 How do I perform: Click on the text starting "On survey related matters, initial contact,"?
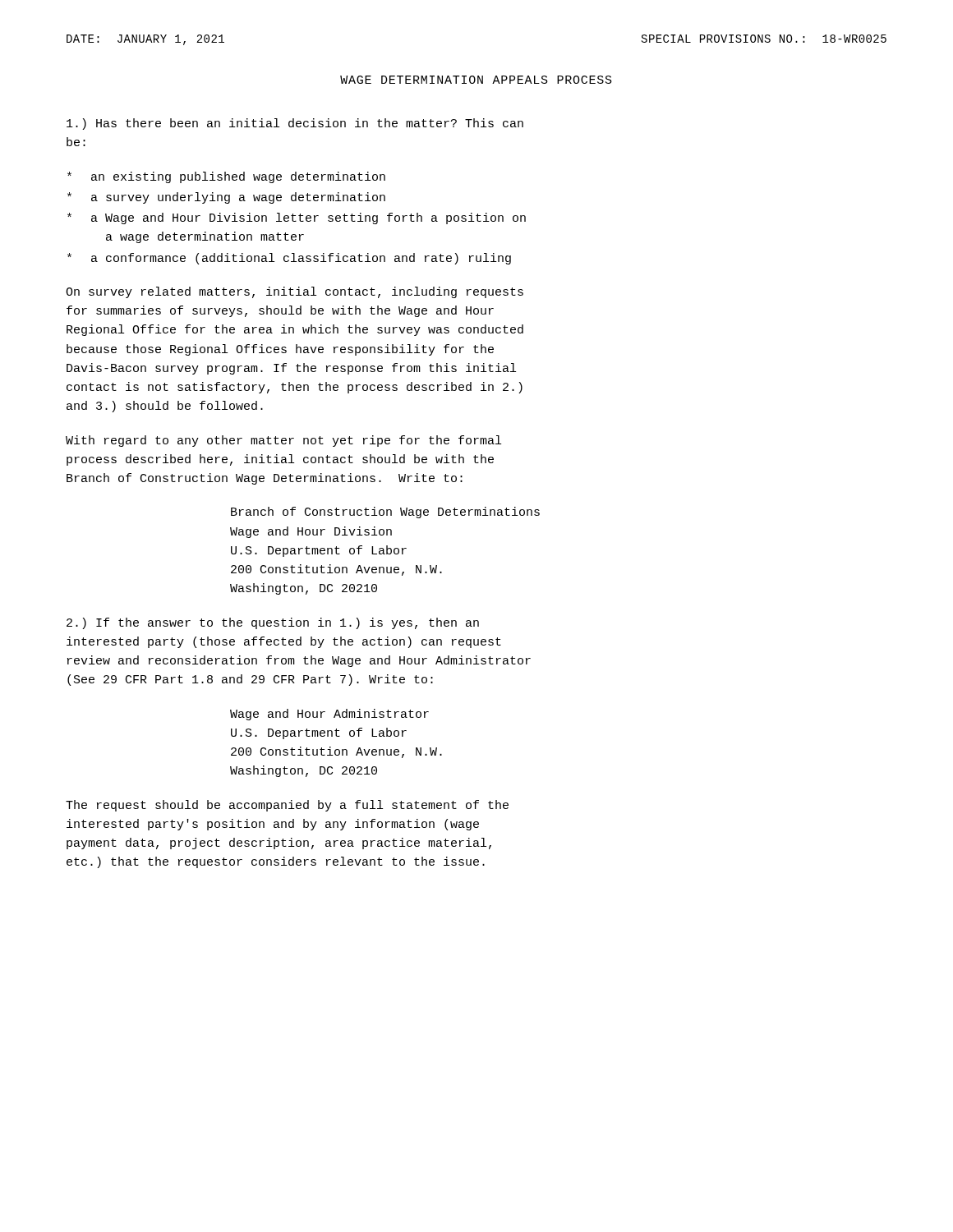(x=295, y=350)
